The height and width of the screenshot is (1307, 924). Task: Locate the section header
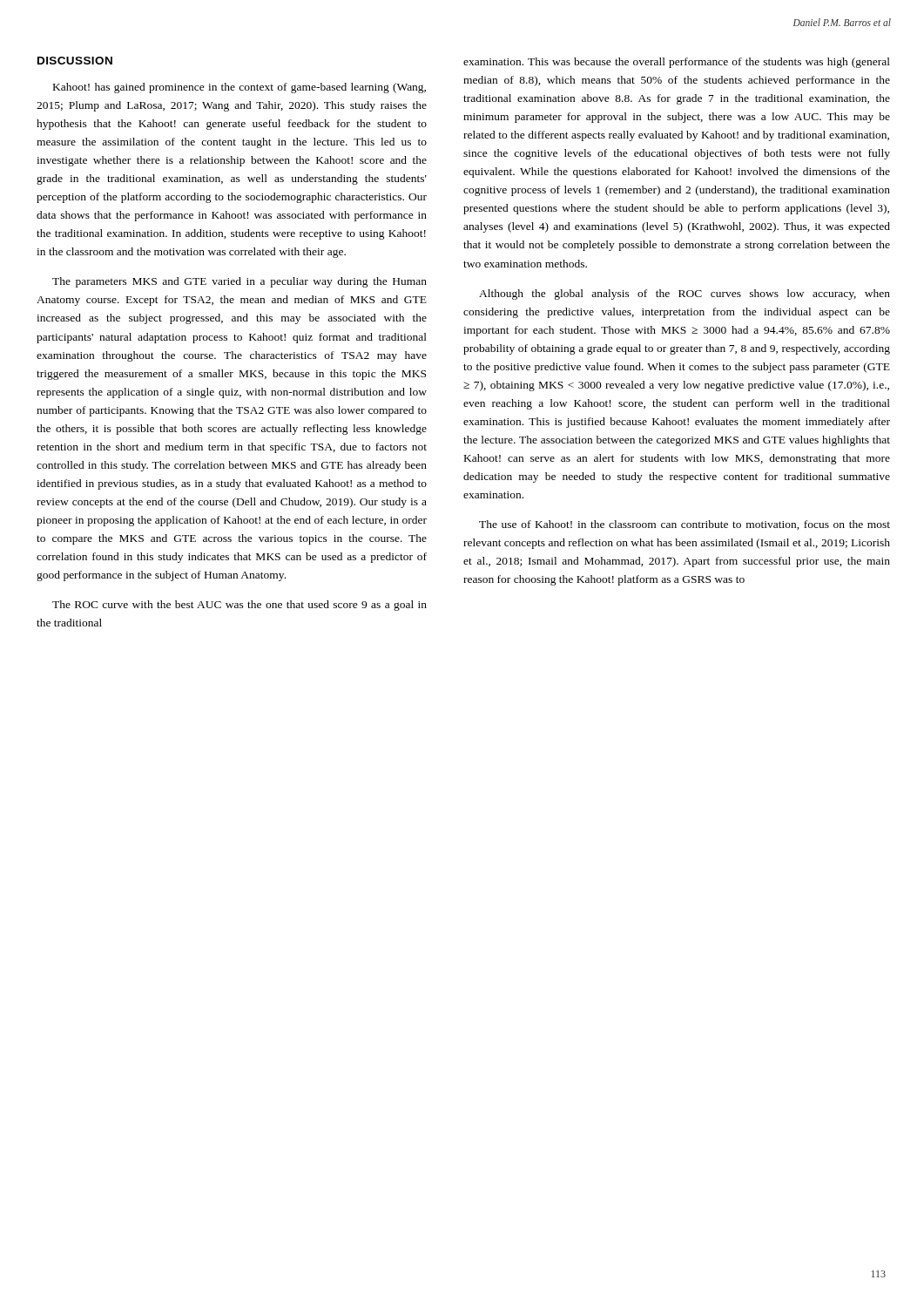75,61
